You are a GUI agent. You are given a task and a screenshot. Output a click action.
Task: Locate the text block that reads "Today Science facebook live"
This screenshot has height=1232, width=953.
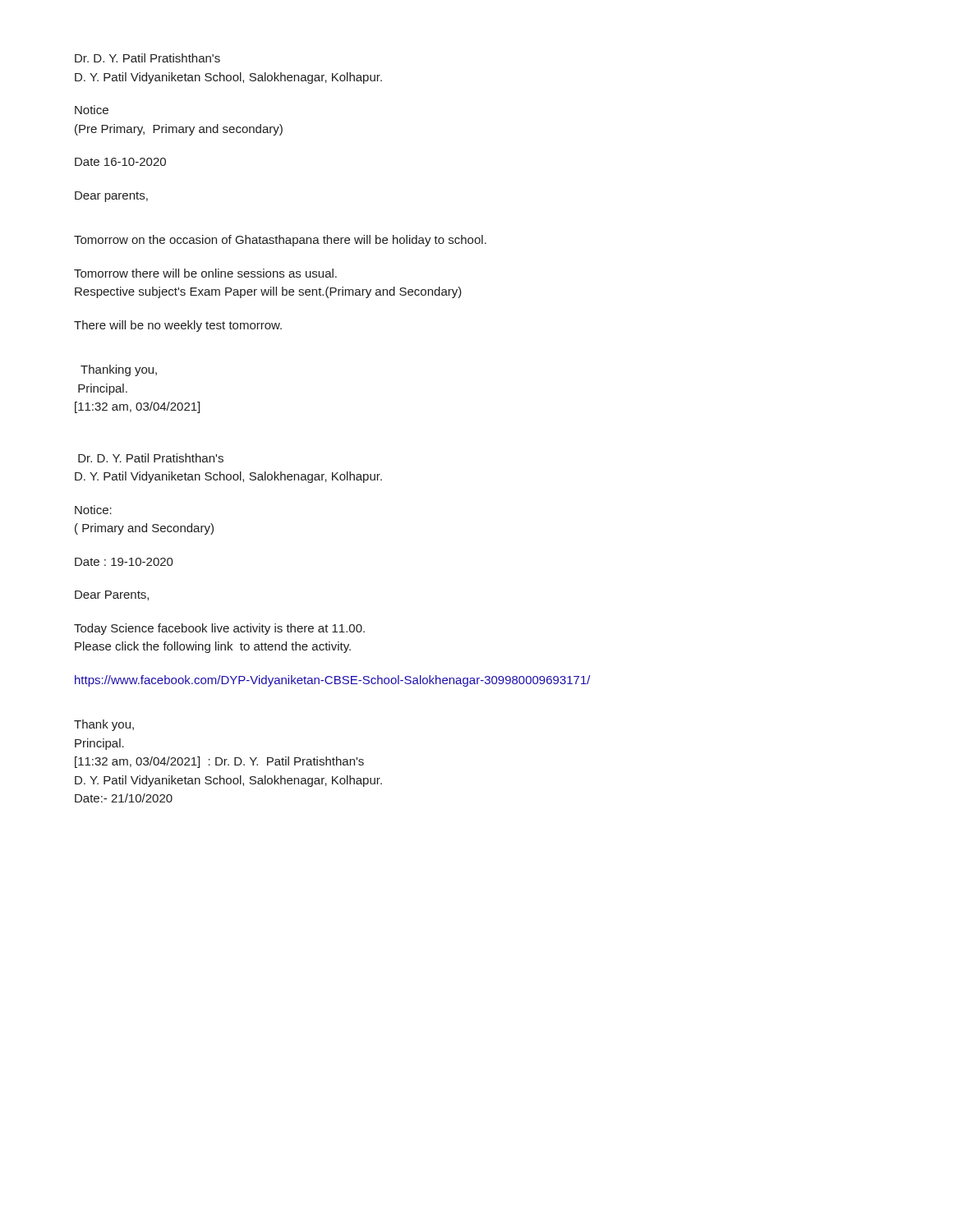point(220,637)
